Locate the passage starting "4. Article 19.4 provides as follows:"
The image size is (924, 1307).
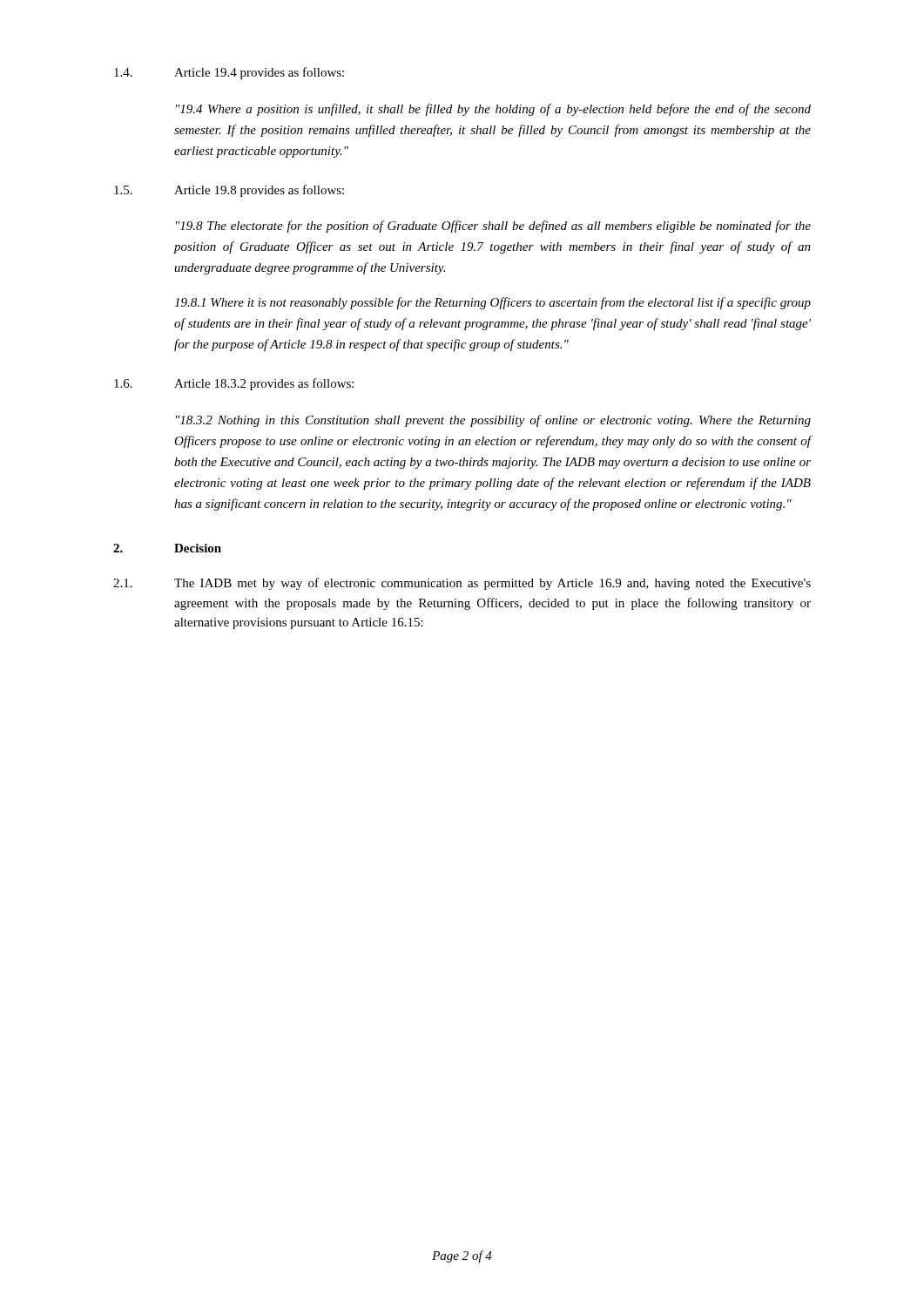(x=229, y=73)
